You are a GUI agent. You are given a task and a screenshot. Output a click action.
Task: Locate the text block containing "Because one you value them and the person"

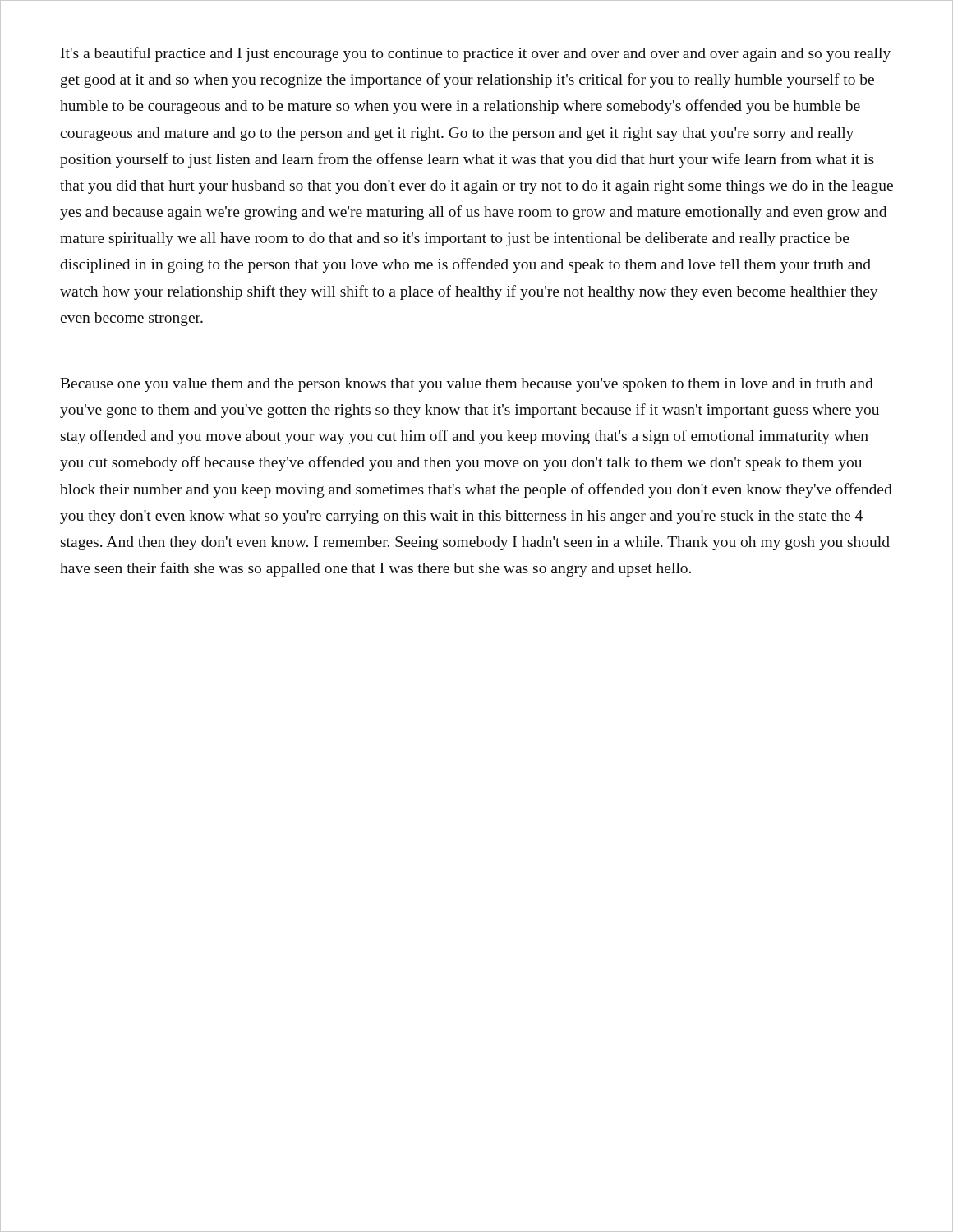(476, 476)
